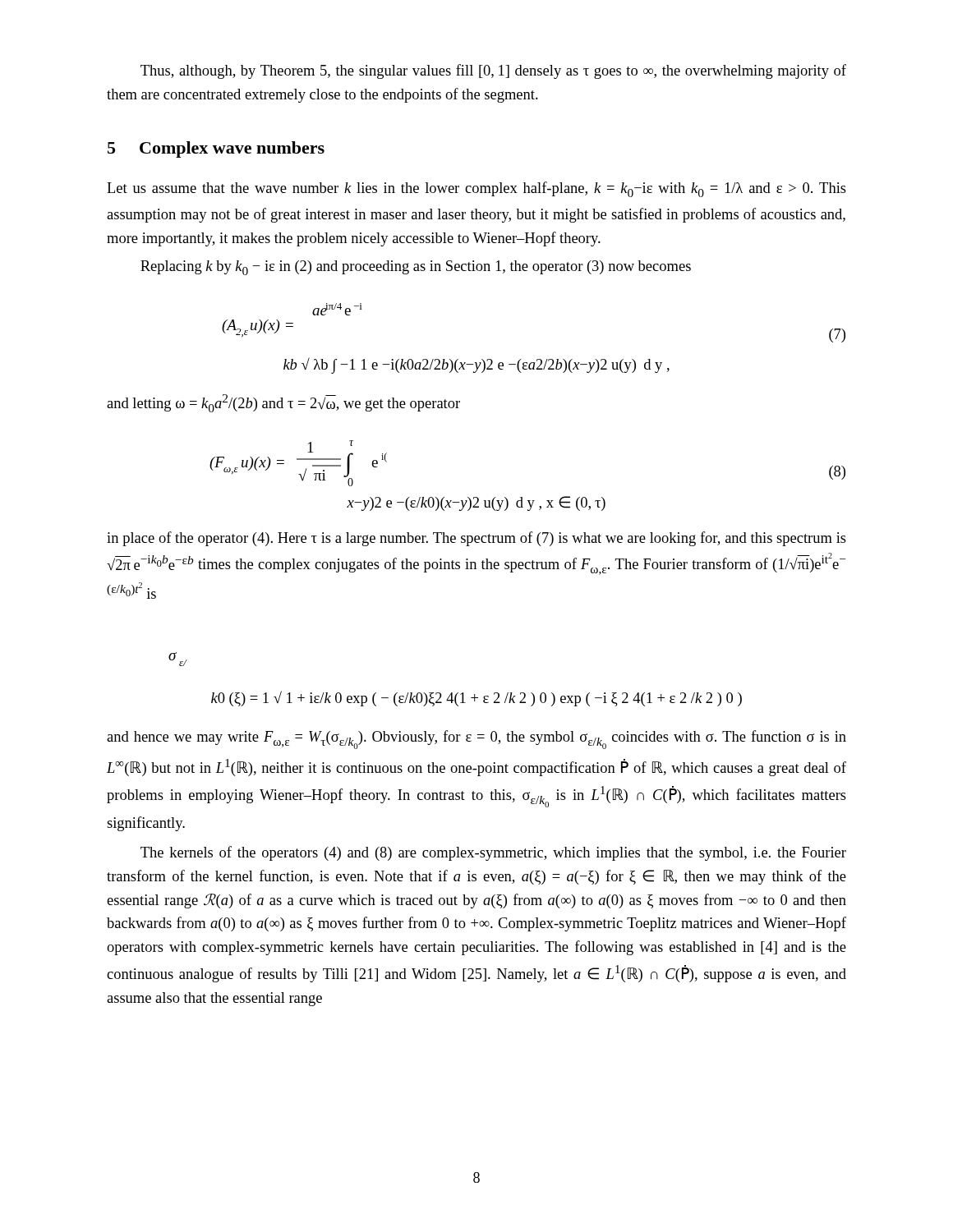Find the block on this page that starts "and letting ω = k0a2/(2b) and τ"
This screenshot has height=1232, width=953.
coord(283,403)
